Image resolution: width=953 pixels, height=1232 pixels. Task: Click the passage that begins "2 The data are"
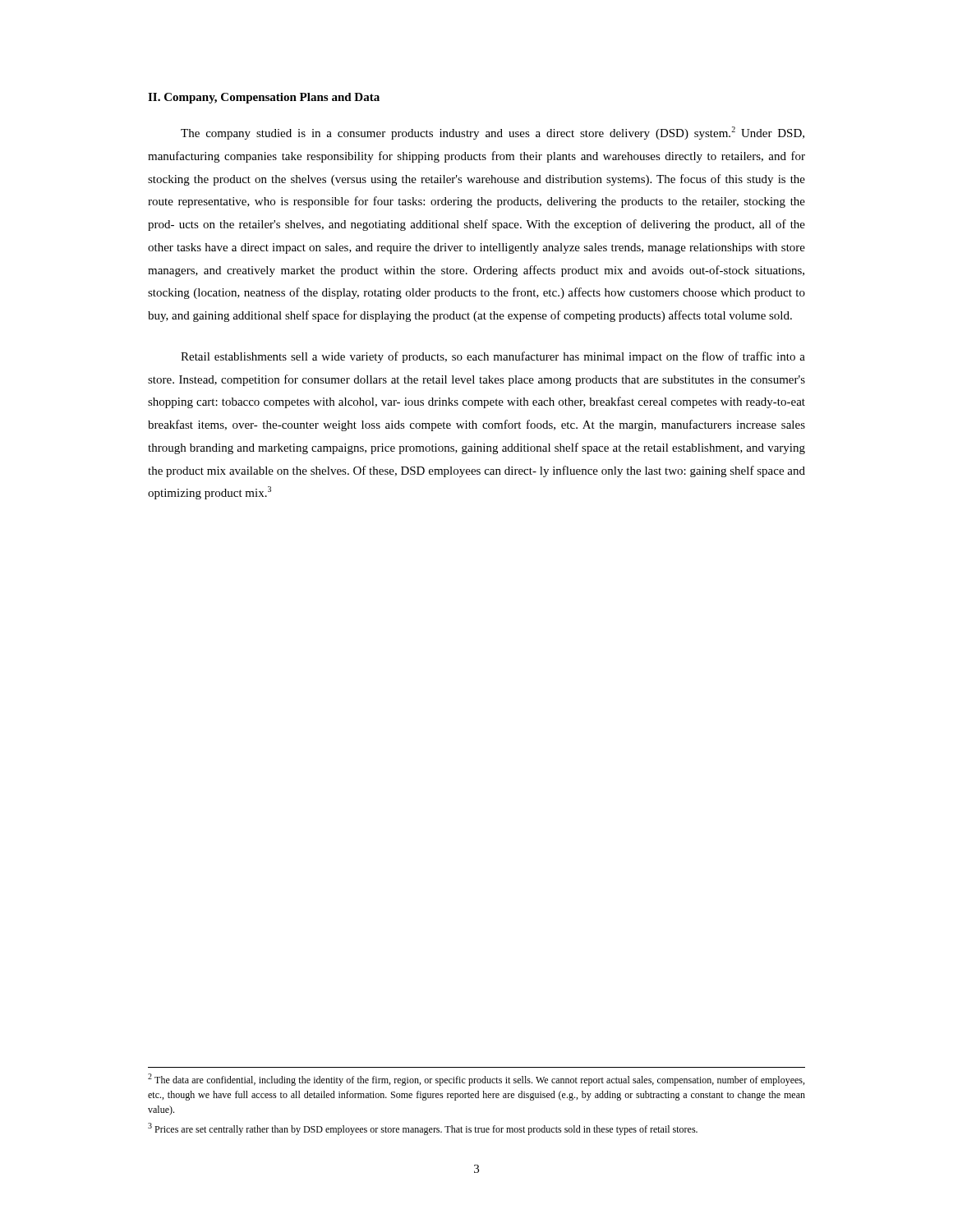[x=476, y=1094]
